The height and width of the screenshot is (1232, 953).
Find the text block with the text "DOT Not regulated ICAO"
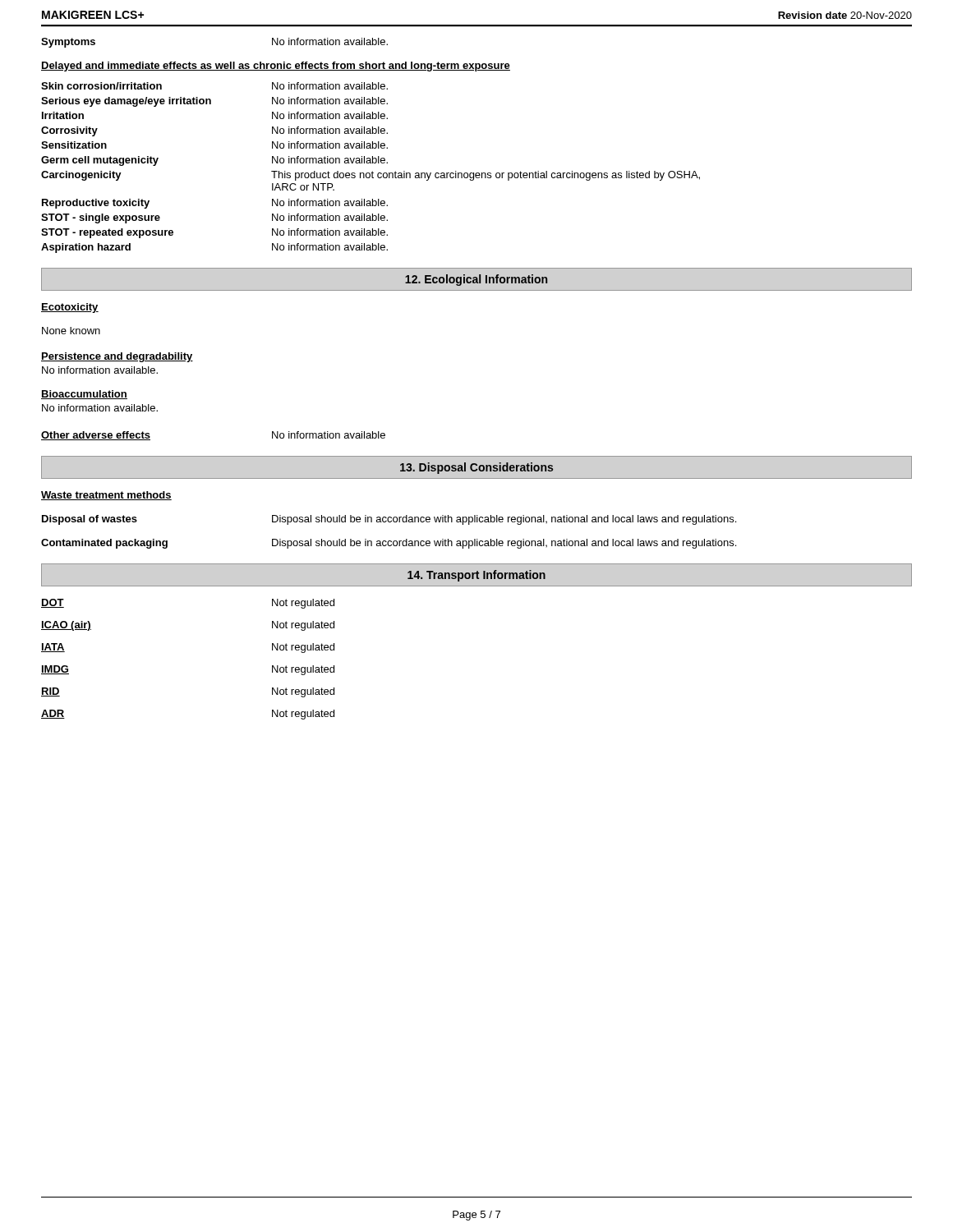pos(51,604)
